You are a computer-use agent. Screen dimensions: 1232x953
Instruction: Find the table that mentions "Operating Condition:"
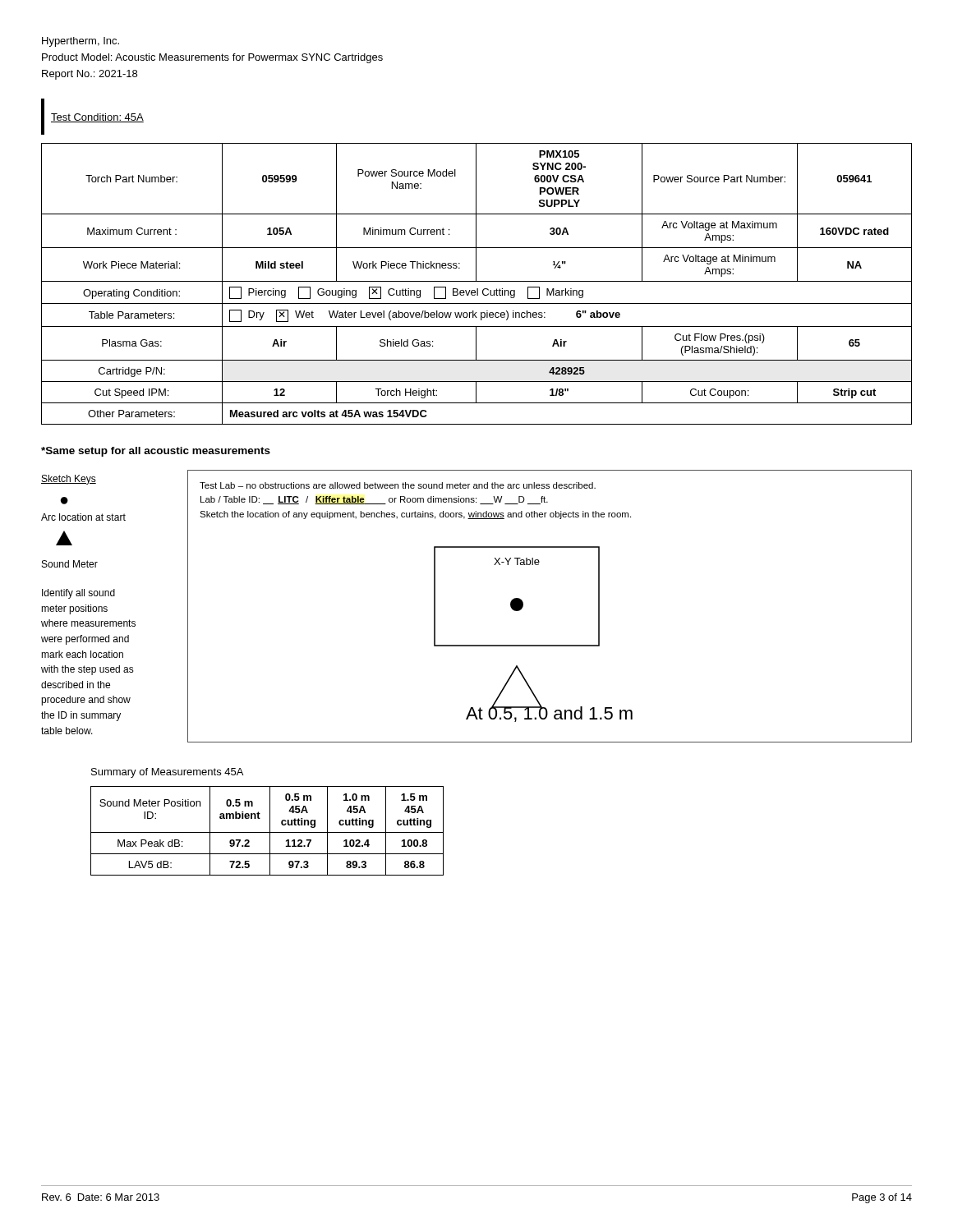pyautogui.click(x=476, y=284)
